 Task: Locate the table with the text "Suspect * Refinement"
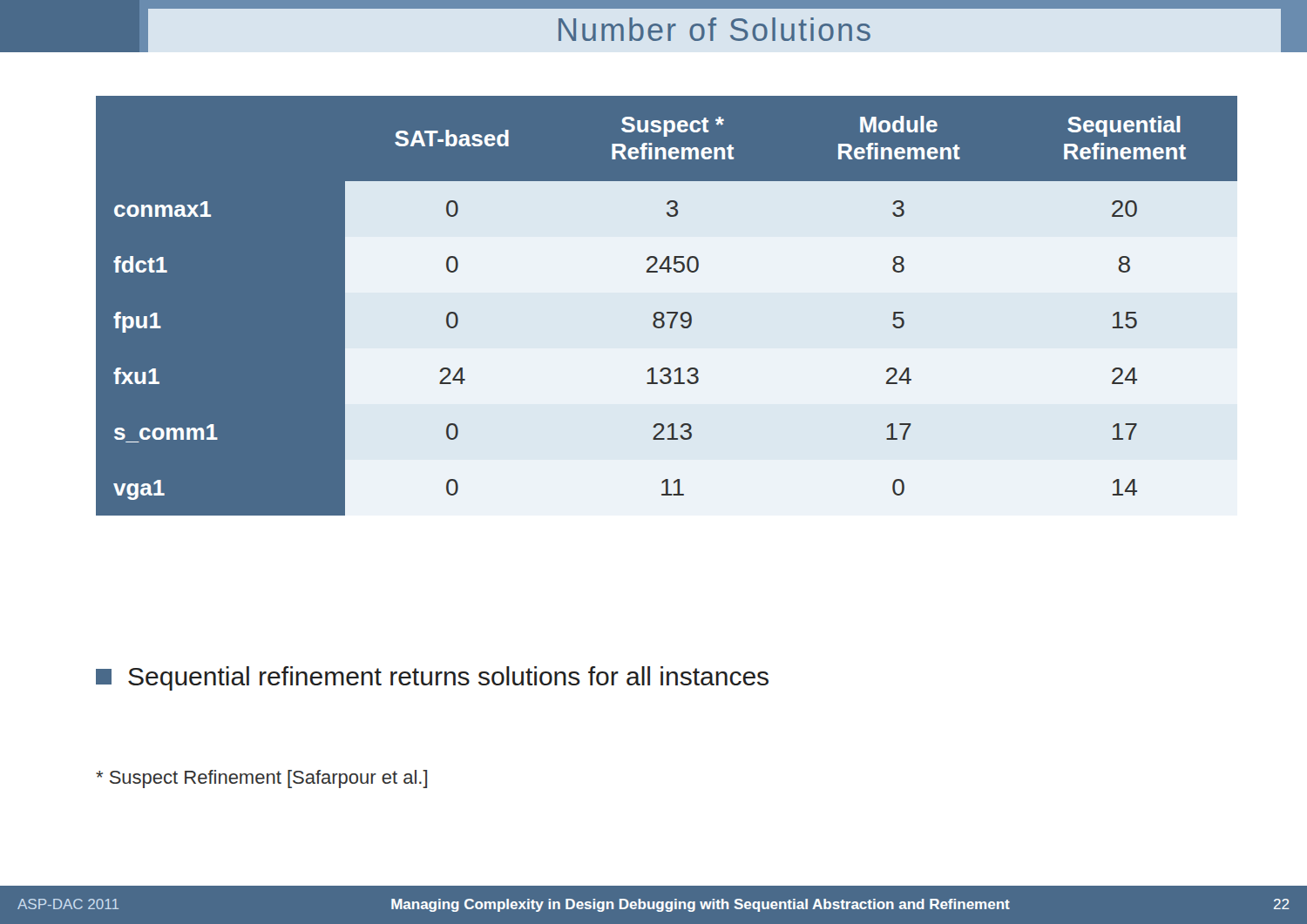pos(667,306)
